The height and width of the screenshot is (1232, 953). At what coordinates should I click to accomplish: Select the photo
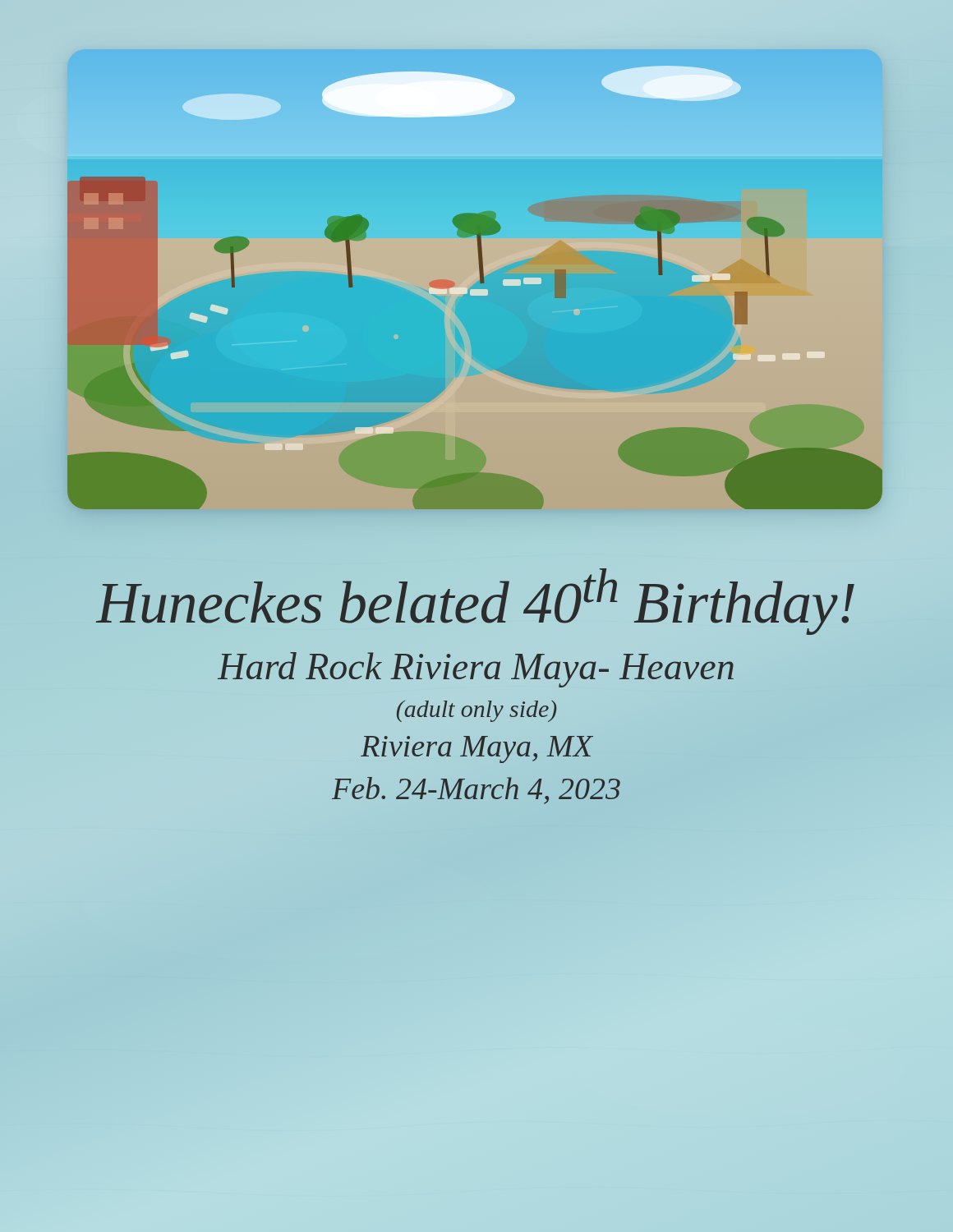[x=475, y=279]
